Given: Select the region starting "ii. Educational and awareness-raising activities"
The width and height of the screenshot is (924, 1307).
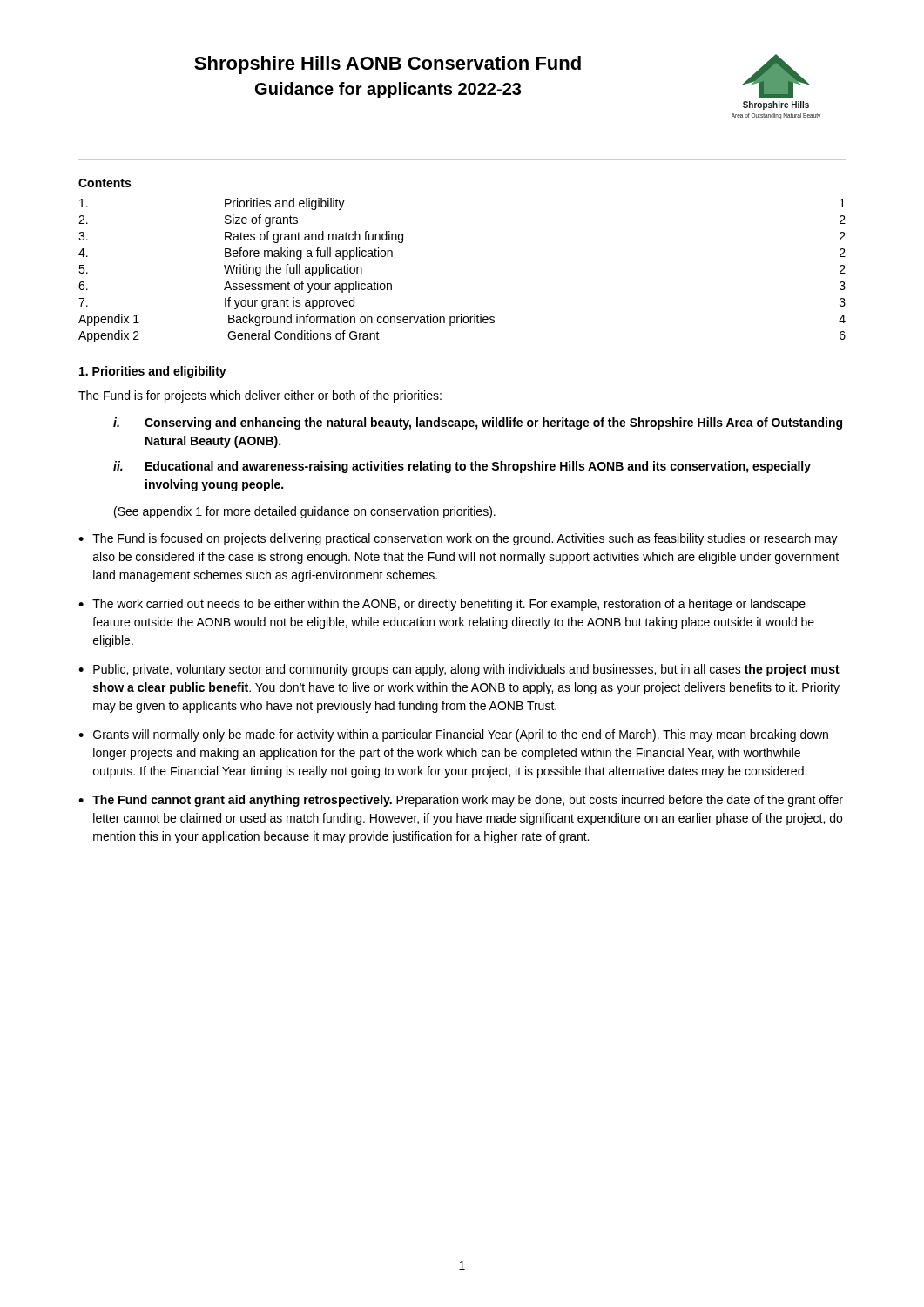Looking at the screenshot, I should (x=479, y=476).
